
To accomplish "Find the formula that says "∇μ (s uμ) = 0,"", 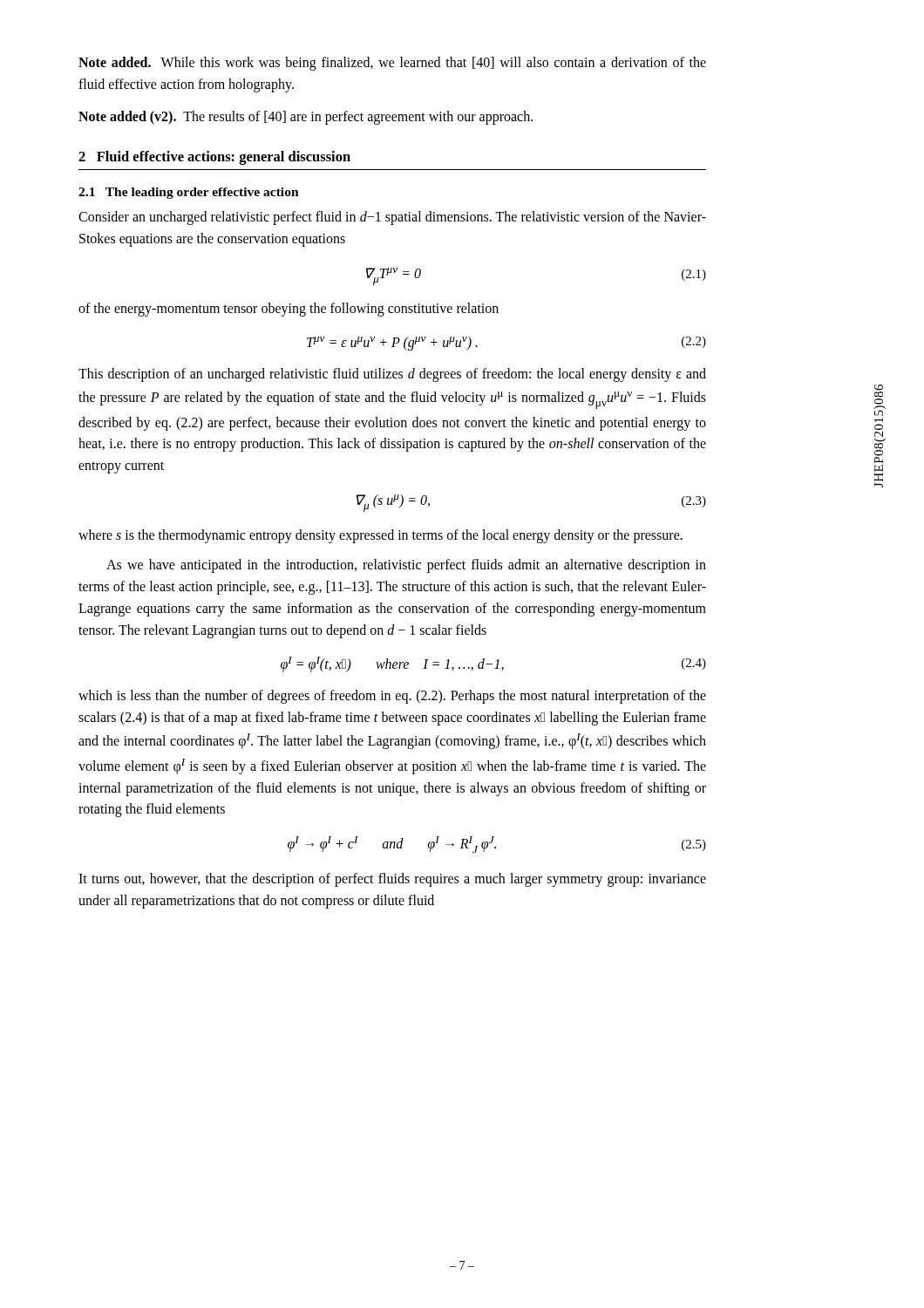I will tap(394, 502).
